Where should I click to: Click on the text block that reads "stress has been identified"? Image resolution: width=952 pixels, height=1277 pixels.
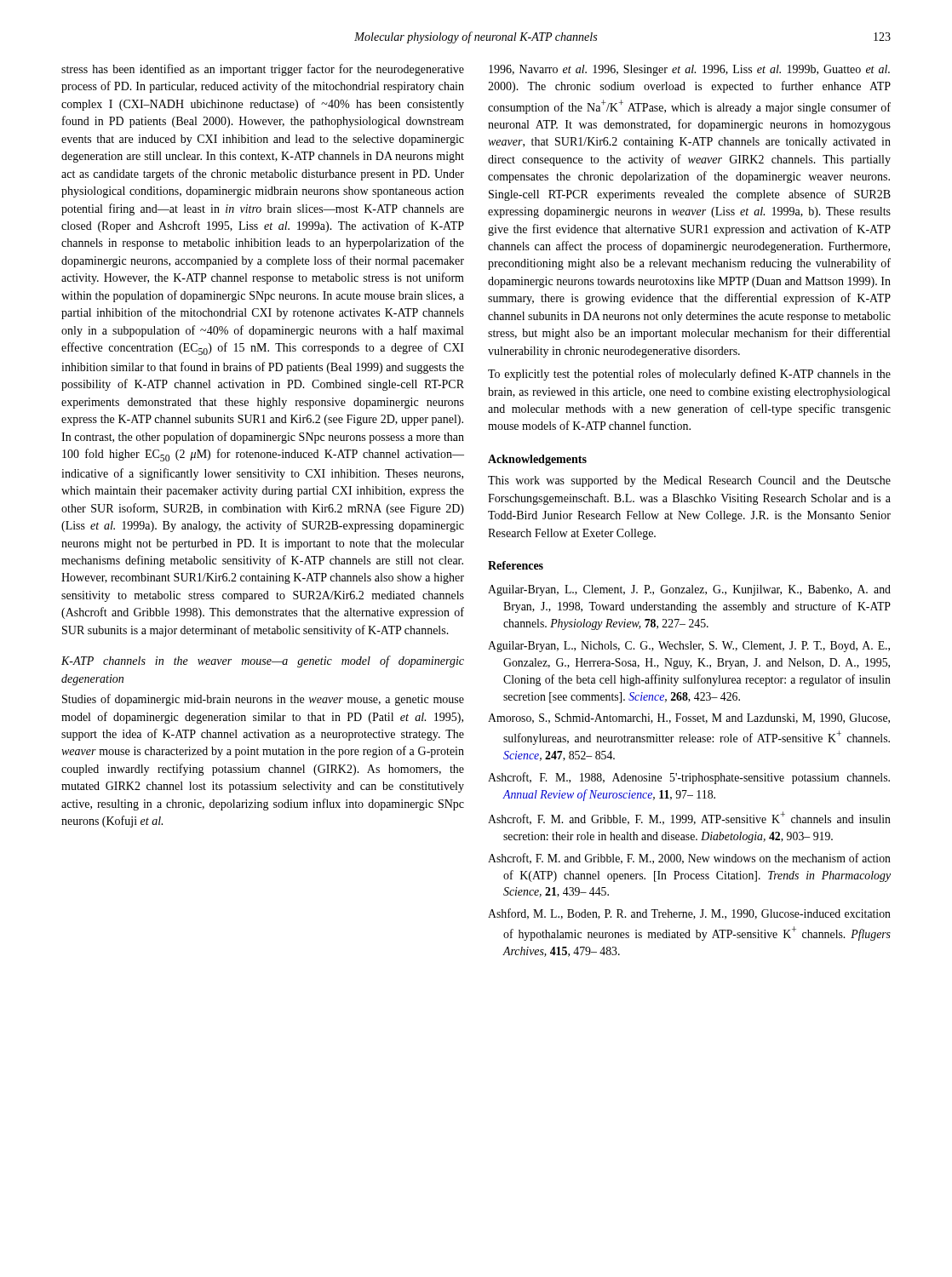coord(263,350)
